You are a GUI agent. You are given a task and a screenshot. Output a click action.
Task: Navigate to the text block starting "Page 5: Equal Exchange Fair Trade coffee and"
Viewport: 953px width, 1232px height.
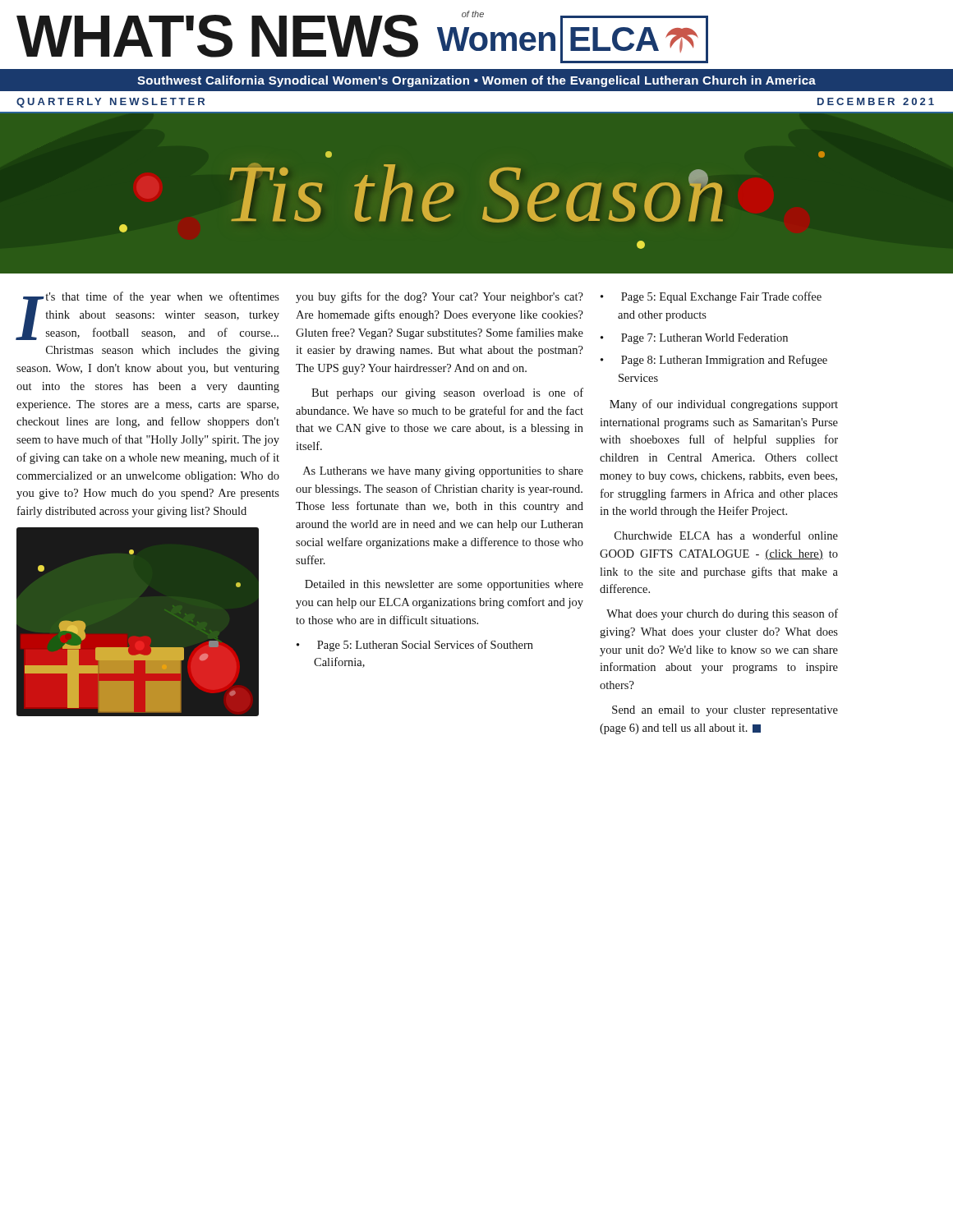719,306
